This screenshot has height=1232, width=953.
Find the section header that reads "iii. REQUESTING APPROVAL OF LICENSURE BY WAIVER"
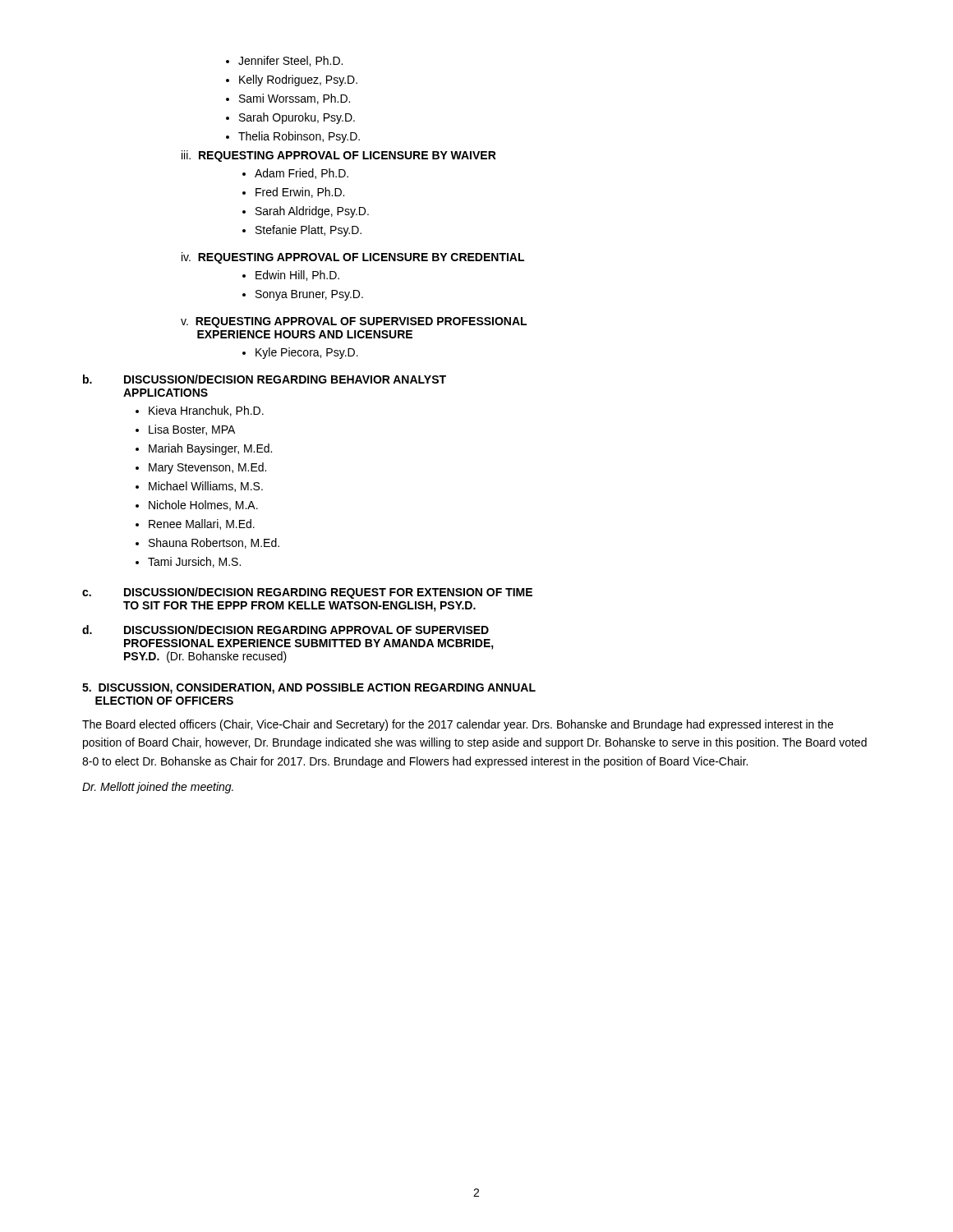338,155
